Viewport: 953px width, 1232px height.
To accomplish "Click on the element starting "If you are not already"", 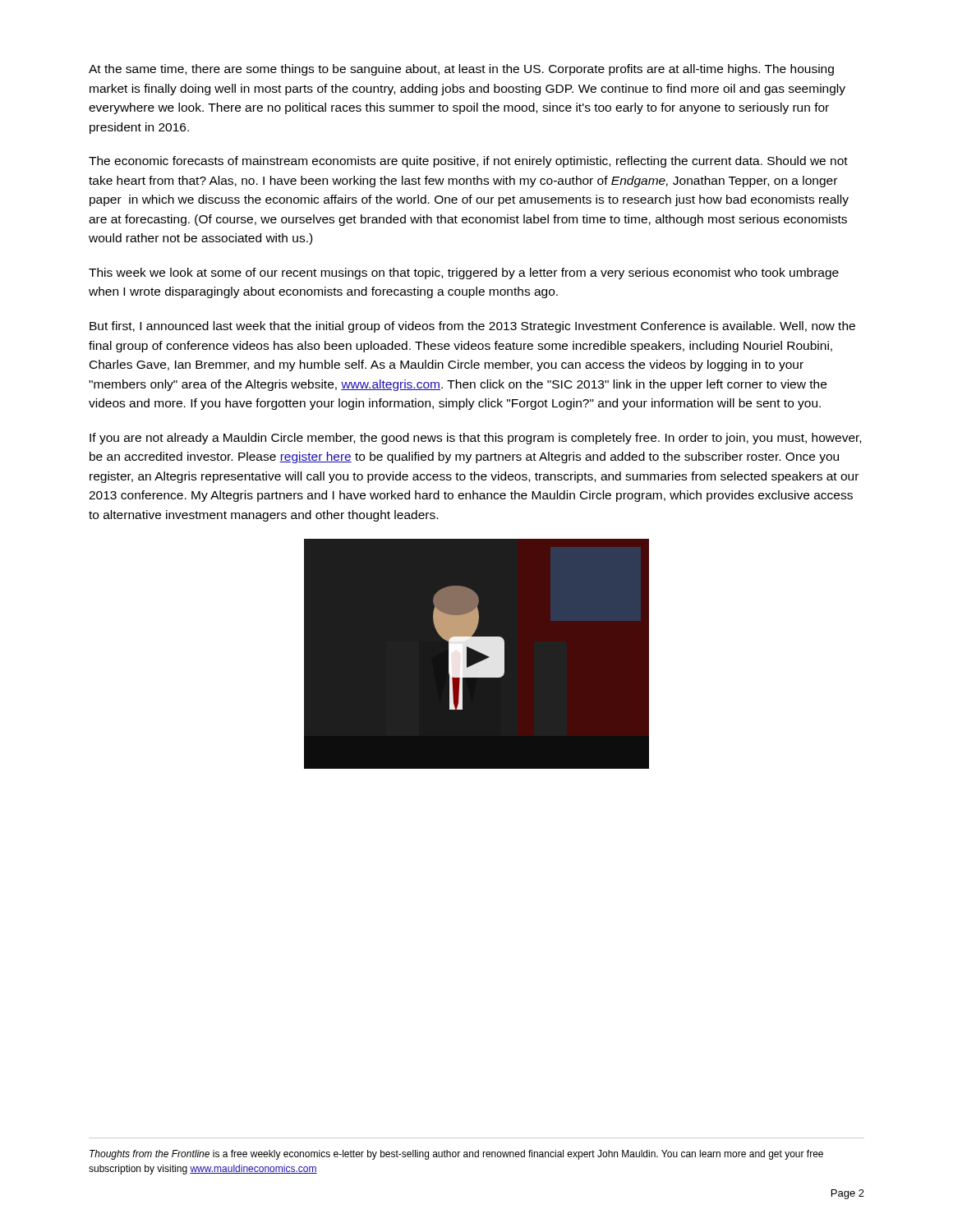I will pos(476,476).
